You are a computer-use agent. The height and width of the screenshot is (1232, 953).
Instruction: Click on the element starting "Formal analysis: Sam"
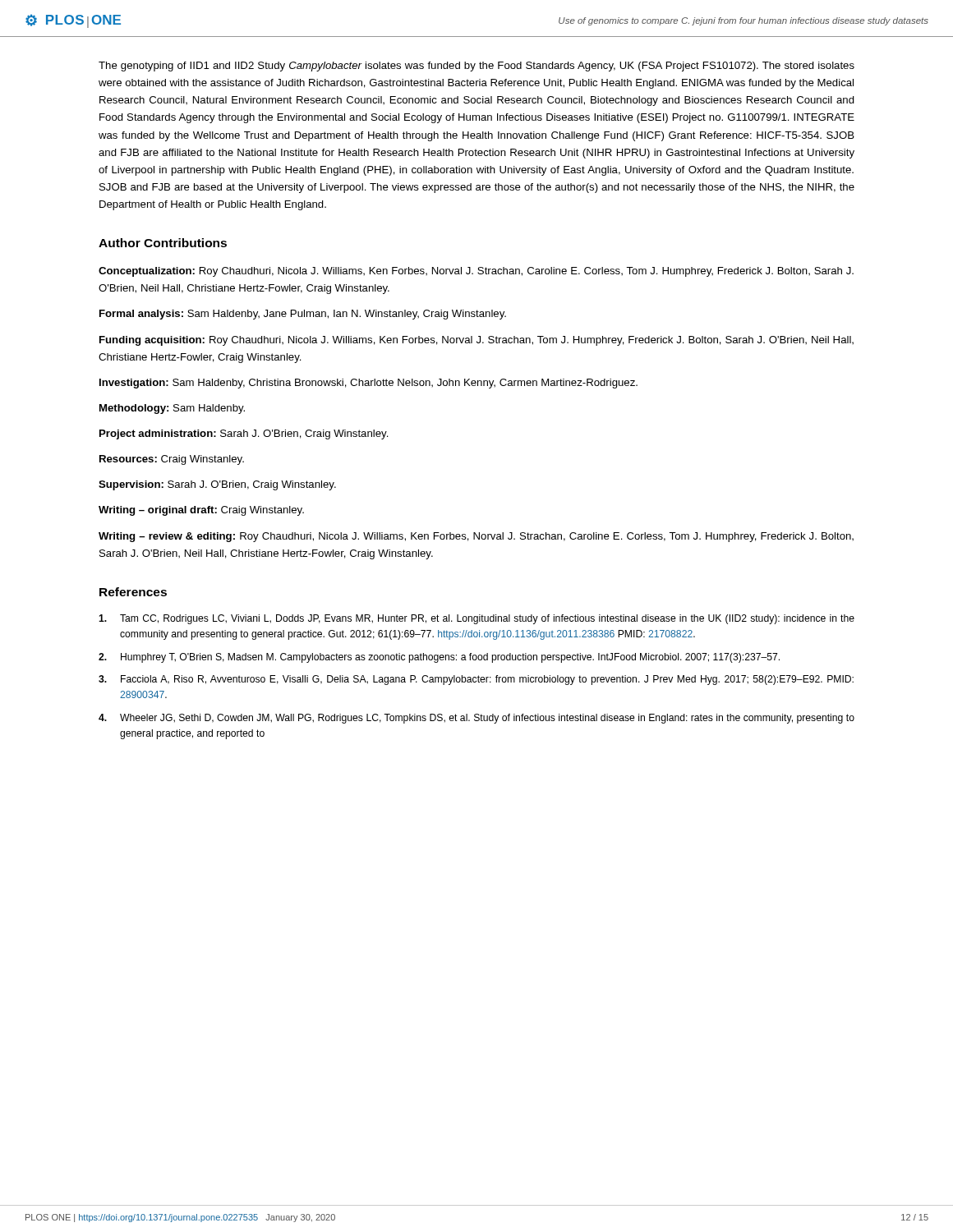click(x=303, y=314)
